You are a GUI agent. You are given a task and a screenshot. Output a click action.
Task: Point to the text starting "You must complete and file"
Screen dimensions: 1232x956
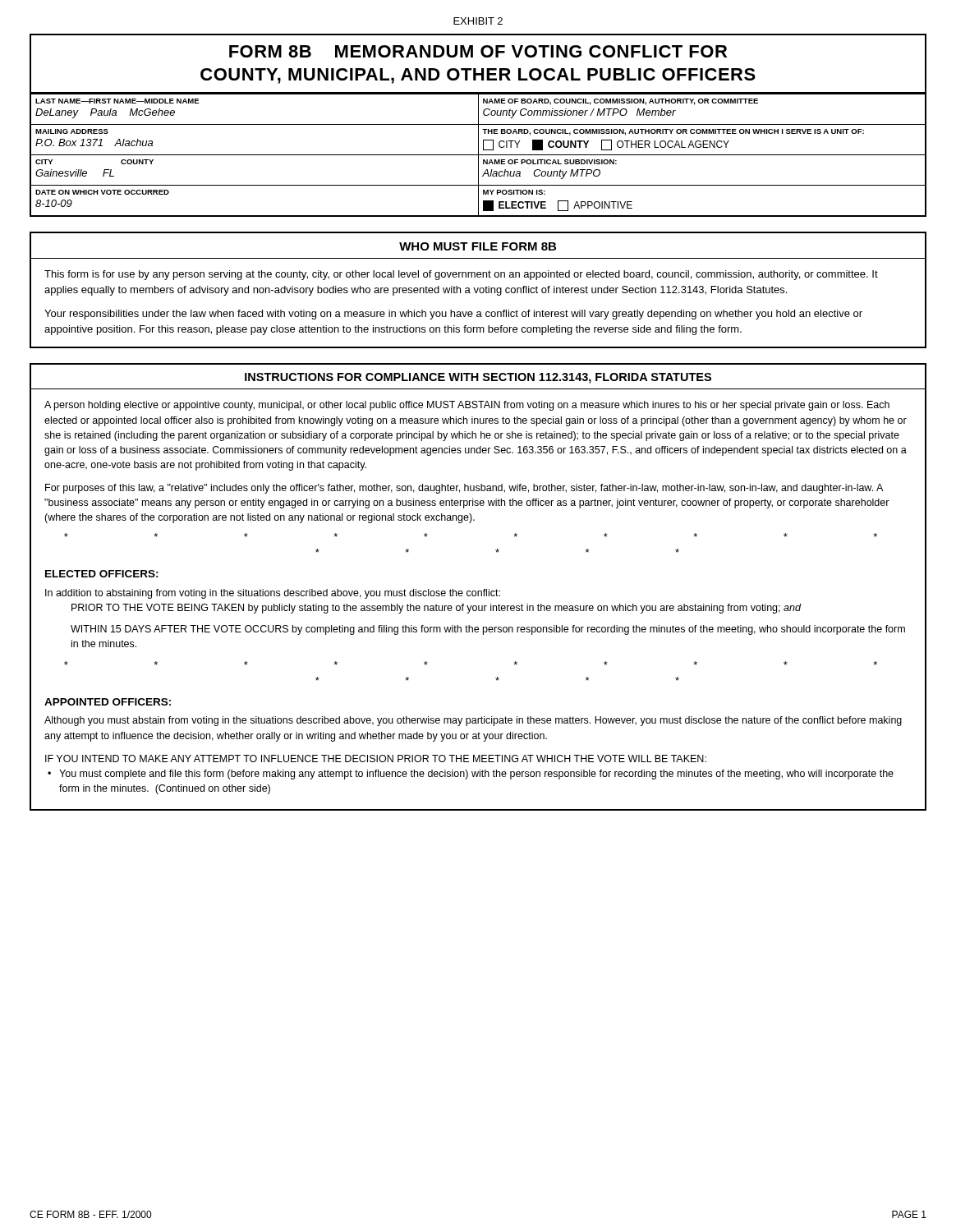tap(476, 781)
